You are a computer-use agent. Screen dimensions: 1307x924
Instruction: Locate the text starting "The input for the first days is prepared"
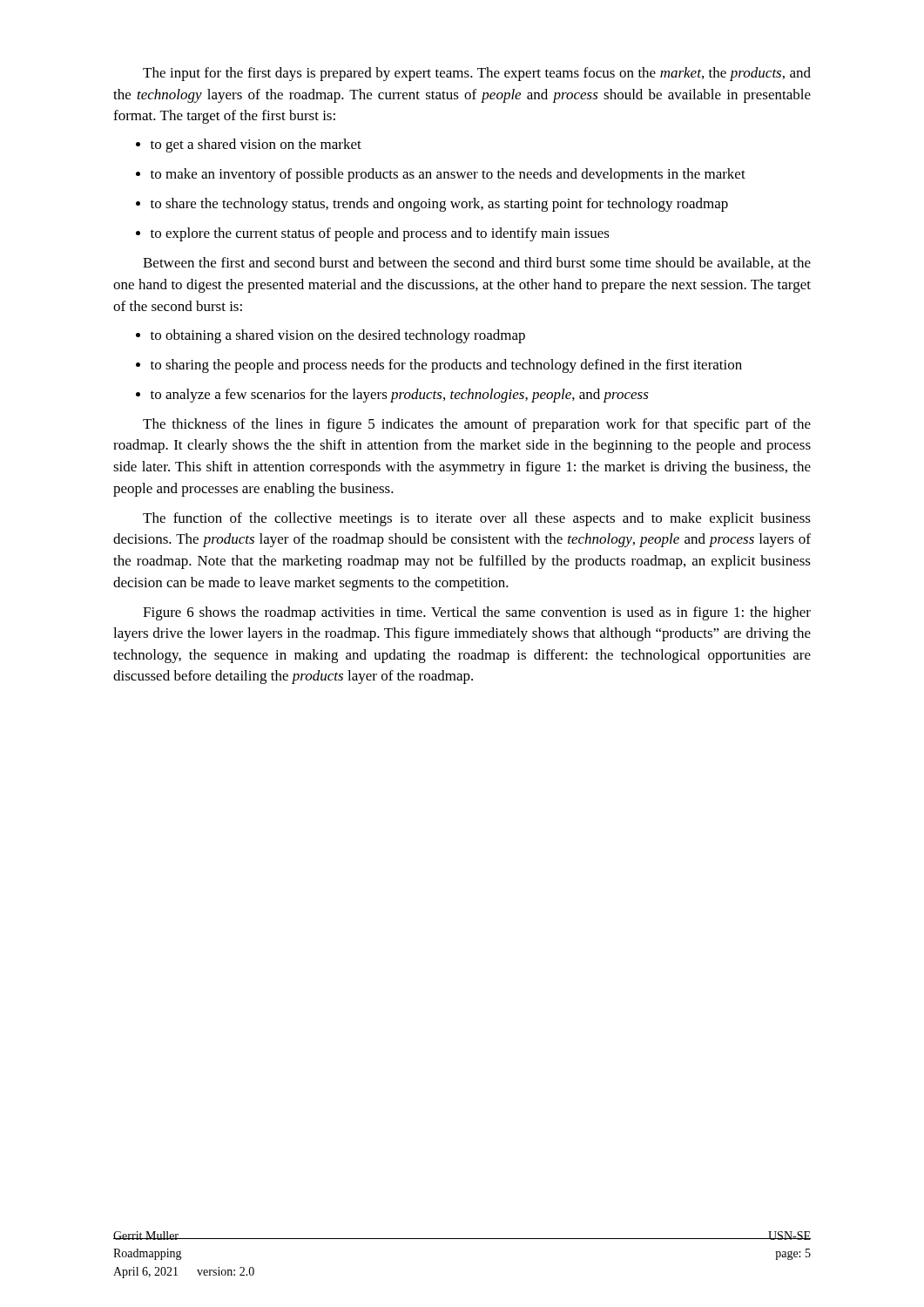pyautogui.click(x=462, y=95)
